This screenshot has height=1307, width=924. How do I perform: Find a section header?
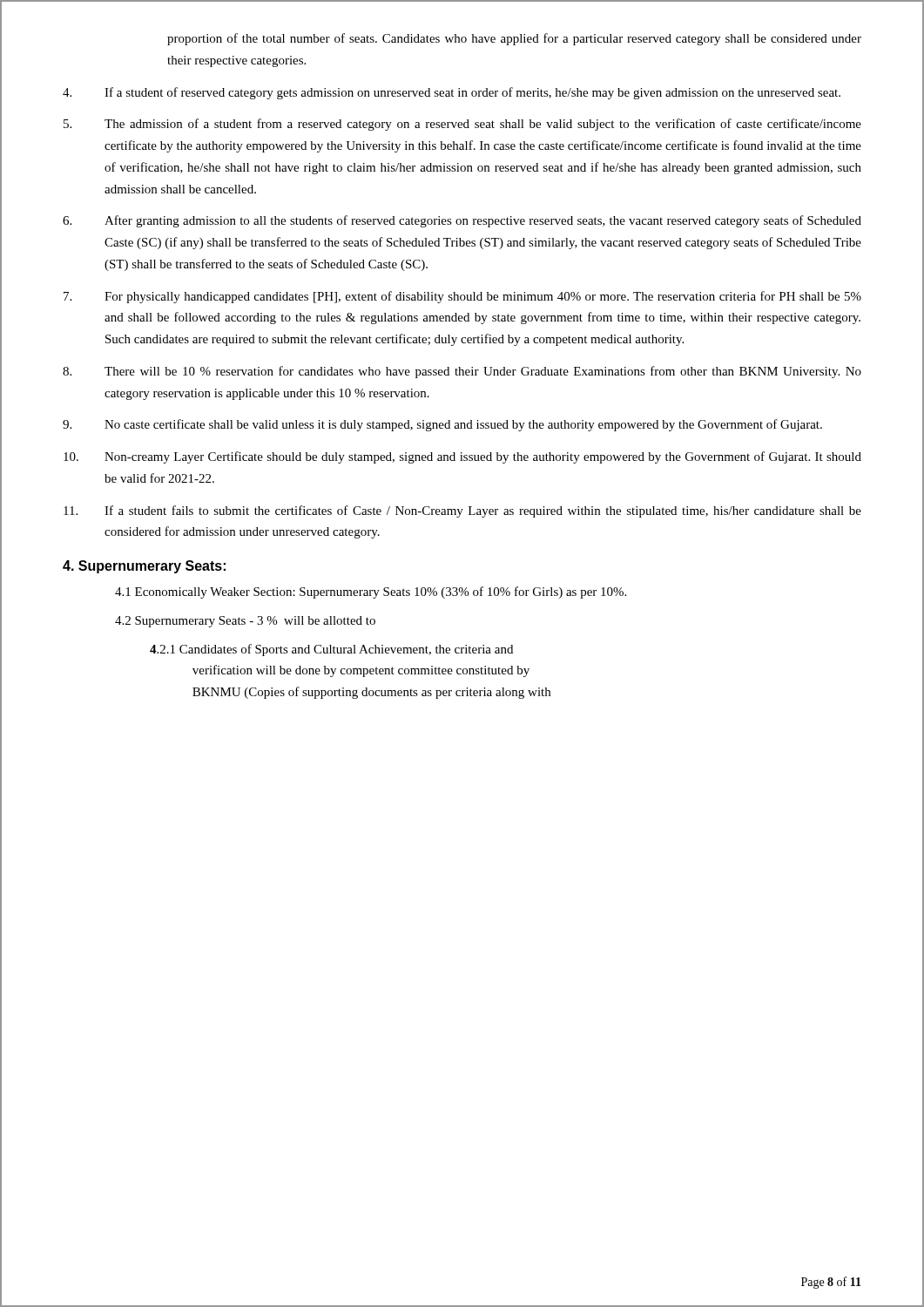[145, 566]
